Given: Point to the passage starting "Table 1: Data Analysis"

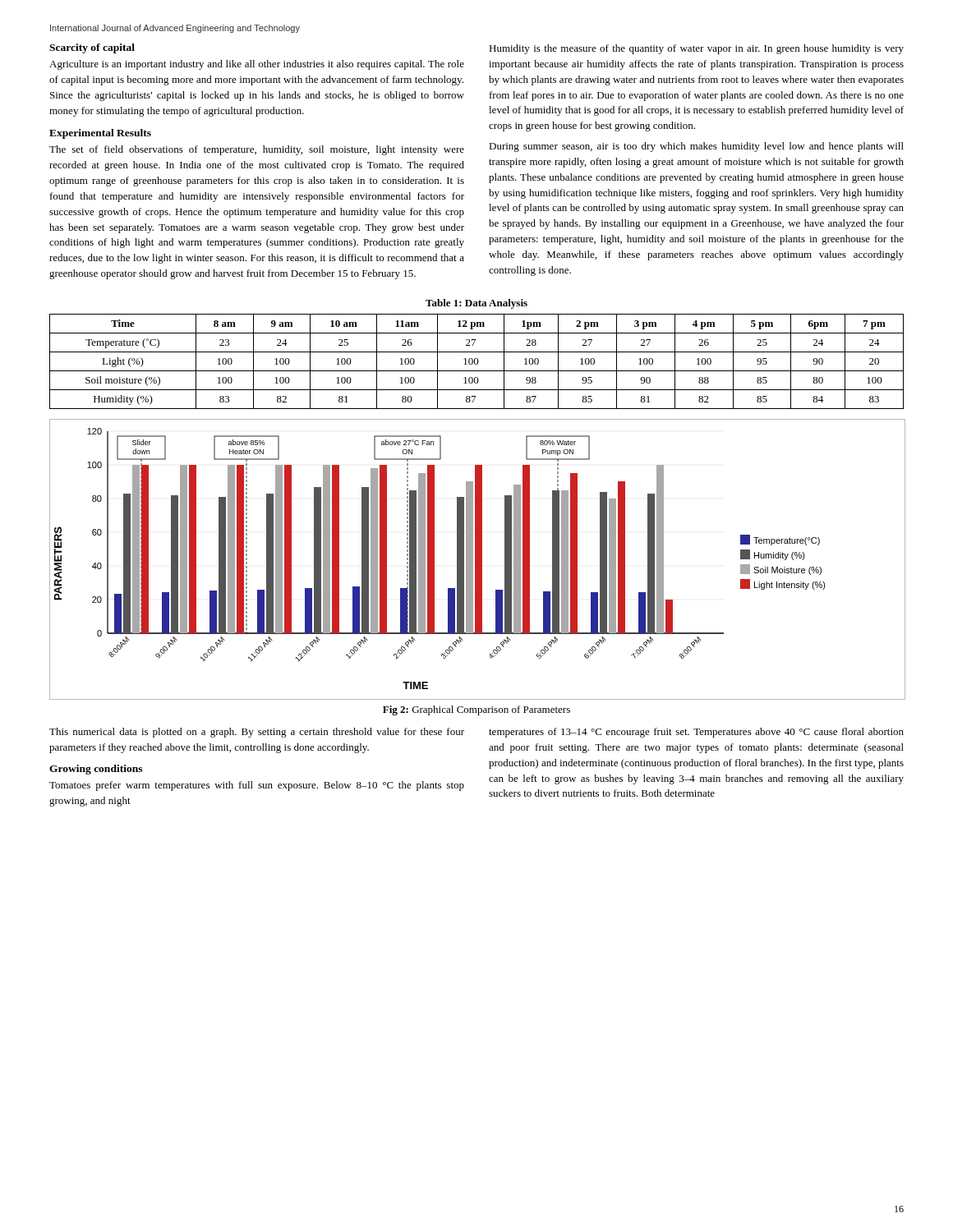Looking at the screenshot, I should pyautogui.click(x=476, y=303).
